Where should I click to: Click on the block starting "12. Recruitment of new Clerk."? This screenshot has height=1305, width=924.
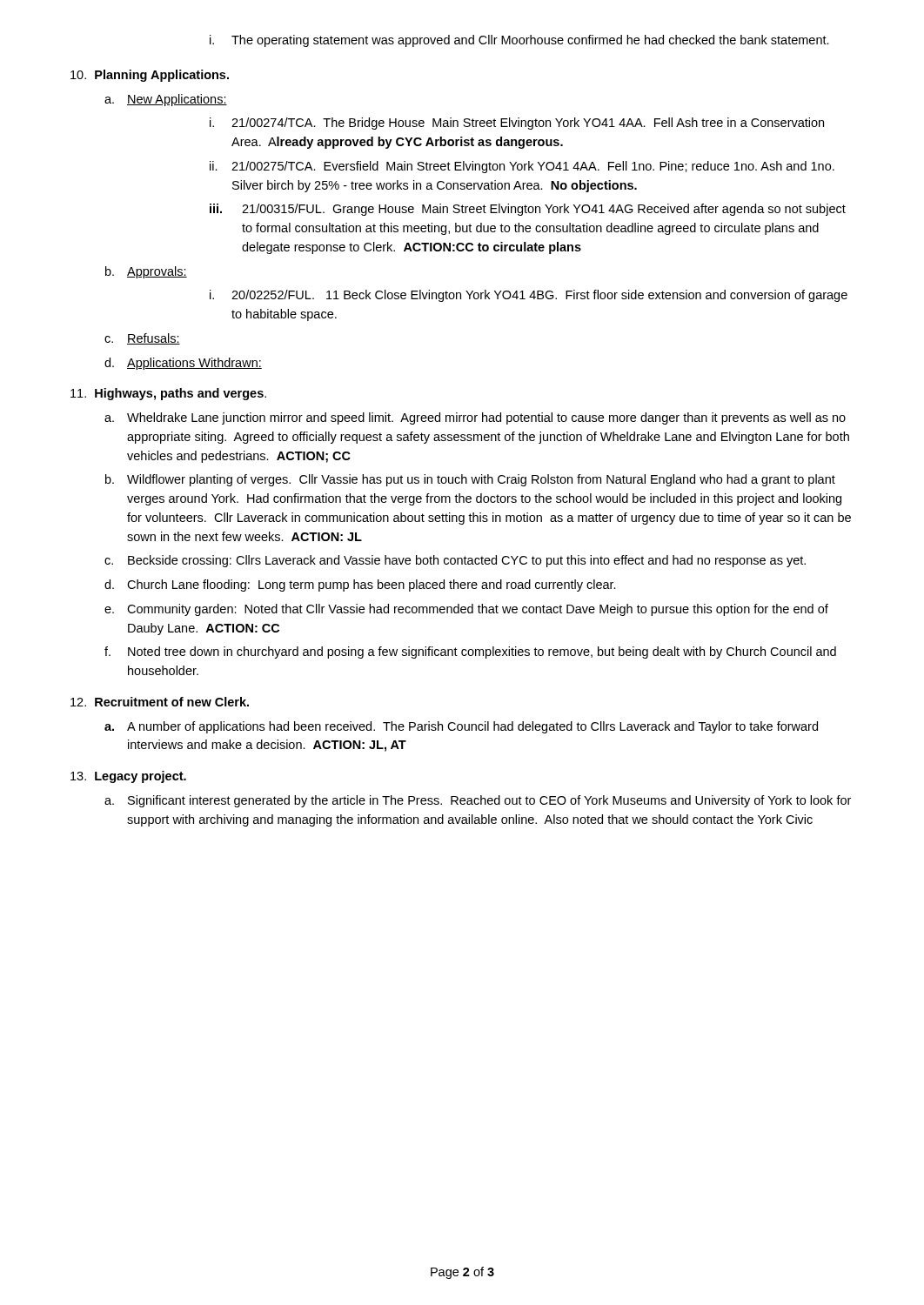160,702
